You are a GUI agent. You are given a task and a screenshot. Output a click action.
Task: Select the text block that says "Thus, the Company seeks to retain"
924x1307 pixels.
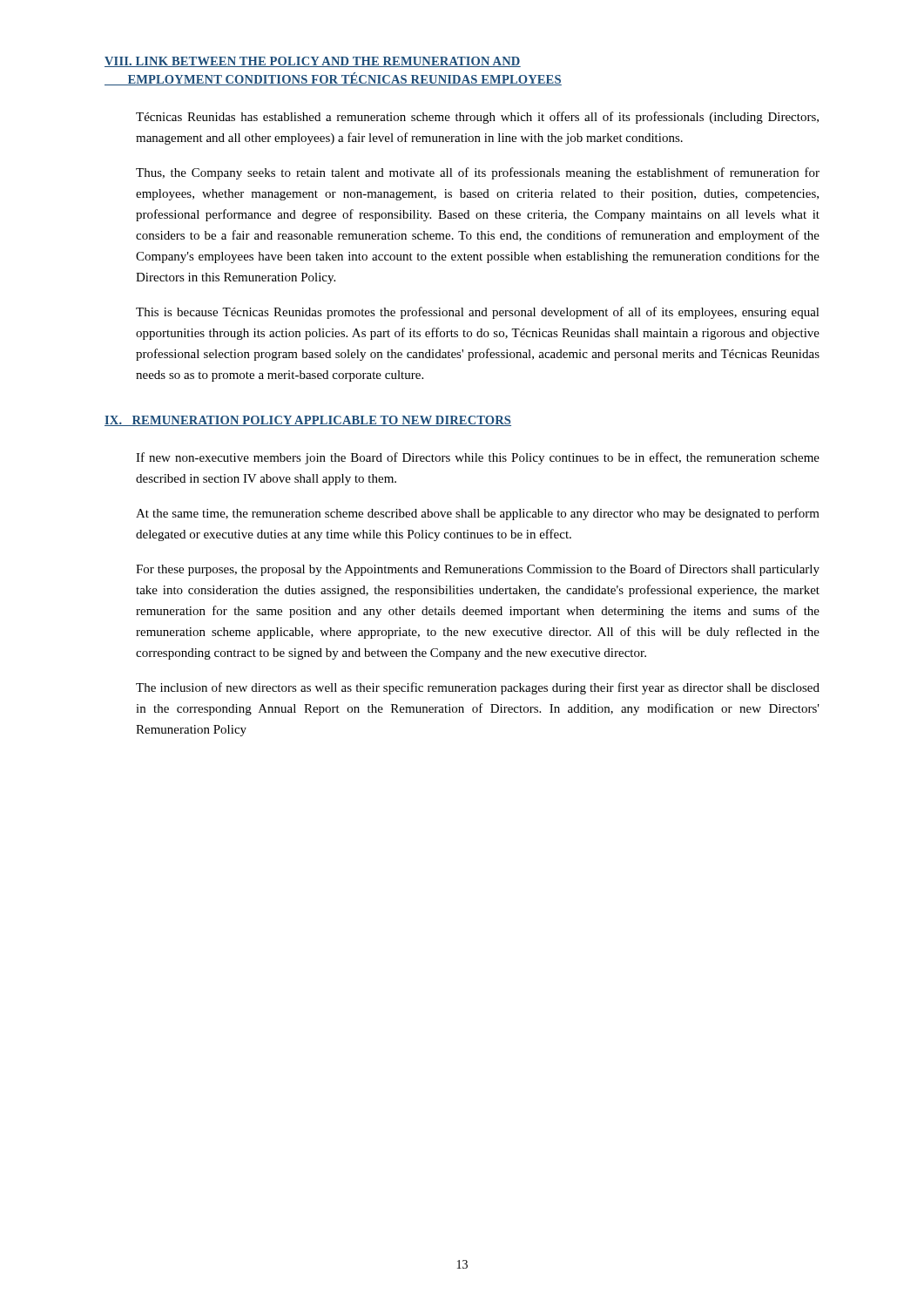pyautogui.click(x=478, y=225)
